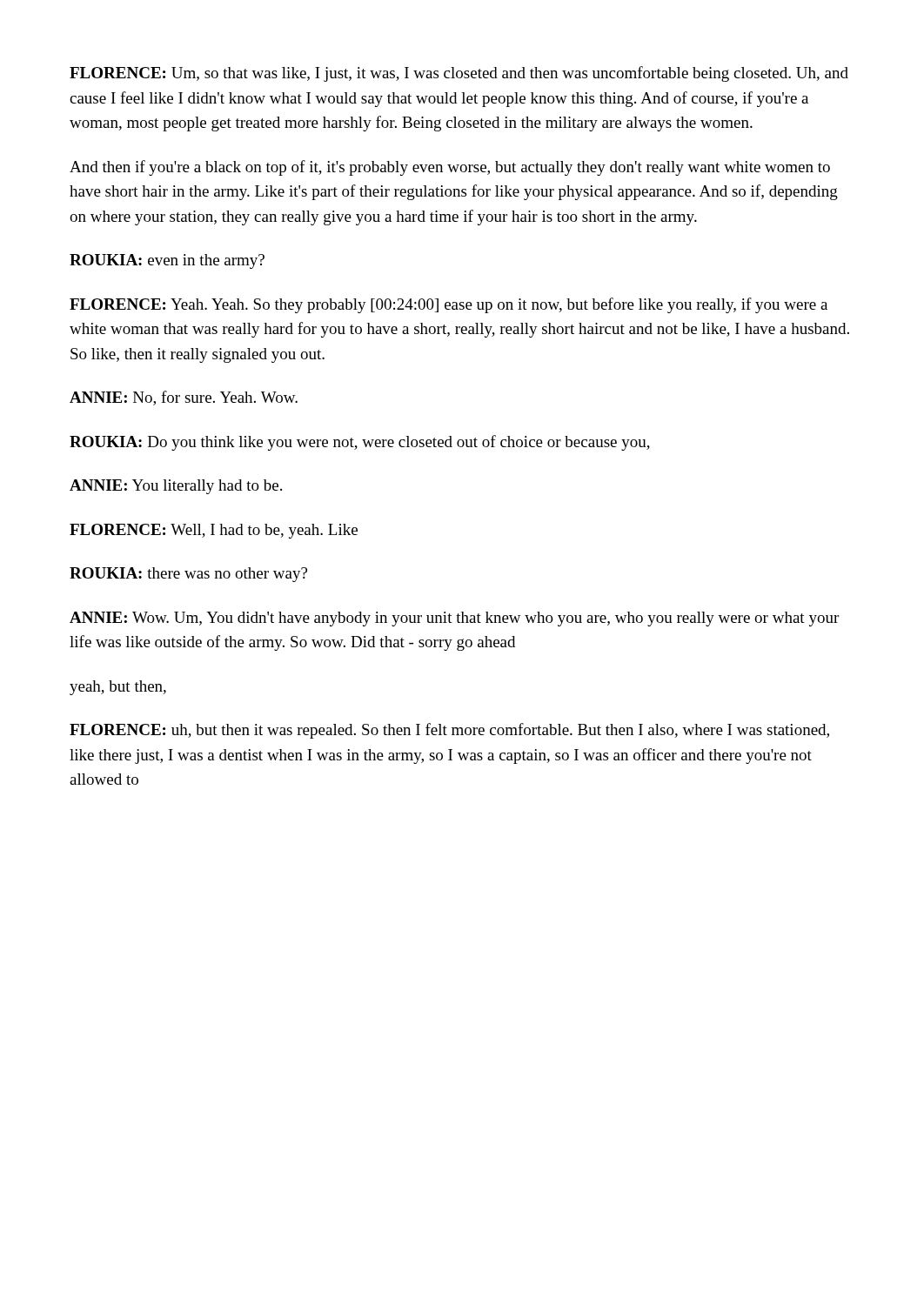Locate the block of text that opens with "ANNIE: Wow. Um, You didn't"
Viewport: 924px width, 1305px height.
[x=454, y=629]
